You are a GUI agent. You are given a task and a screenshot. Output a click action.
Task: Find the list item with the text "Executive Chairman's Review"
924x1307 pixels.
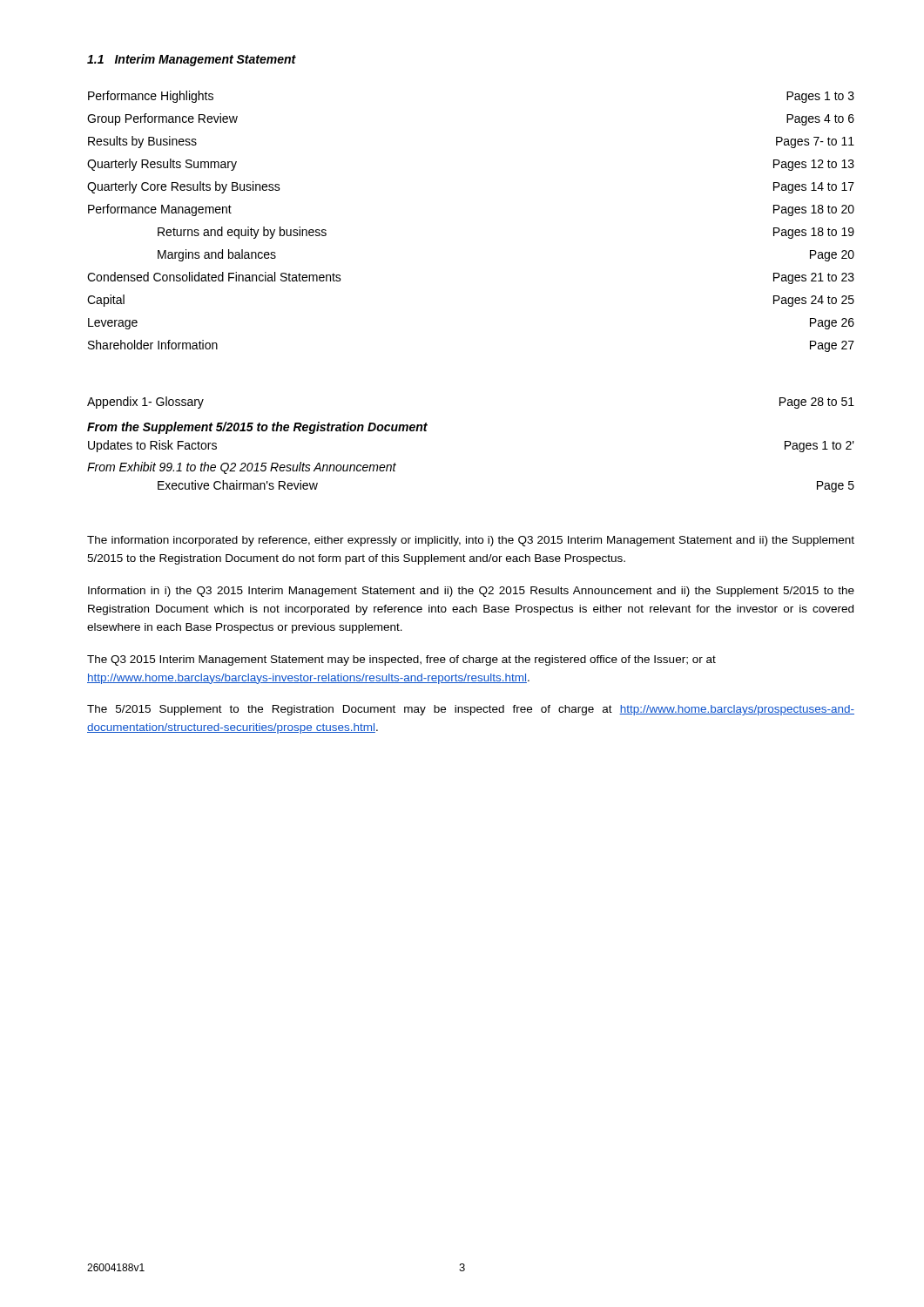(240, 486)
